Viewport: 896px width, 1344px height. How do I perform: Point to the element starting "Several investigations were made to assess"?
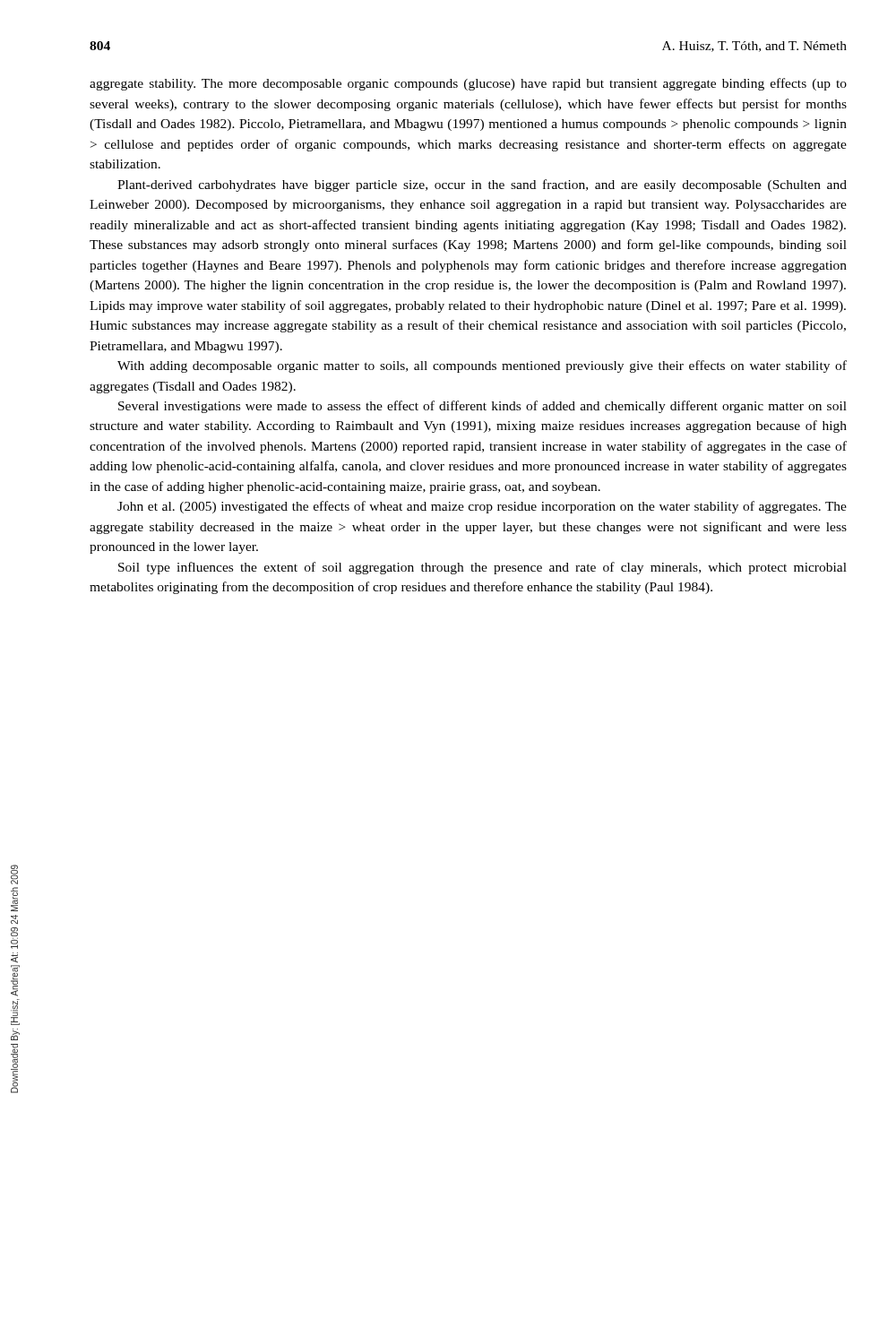pos(468,446)
